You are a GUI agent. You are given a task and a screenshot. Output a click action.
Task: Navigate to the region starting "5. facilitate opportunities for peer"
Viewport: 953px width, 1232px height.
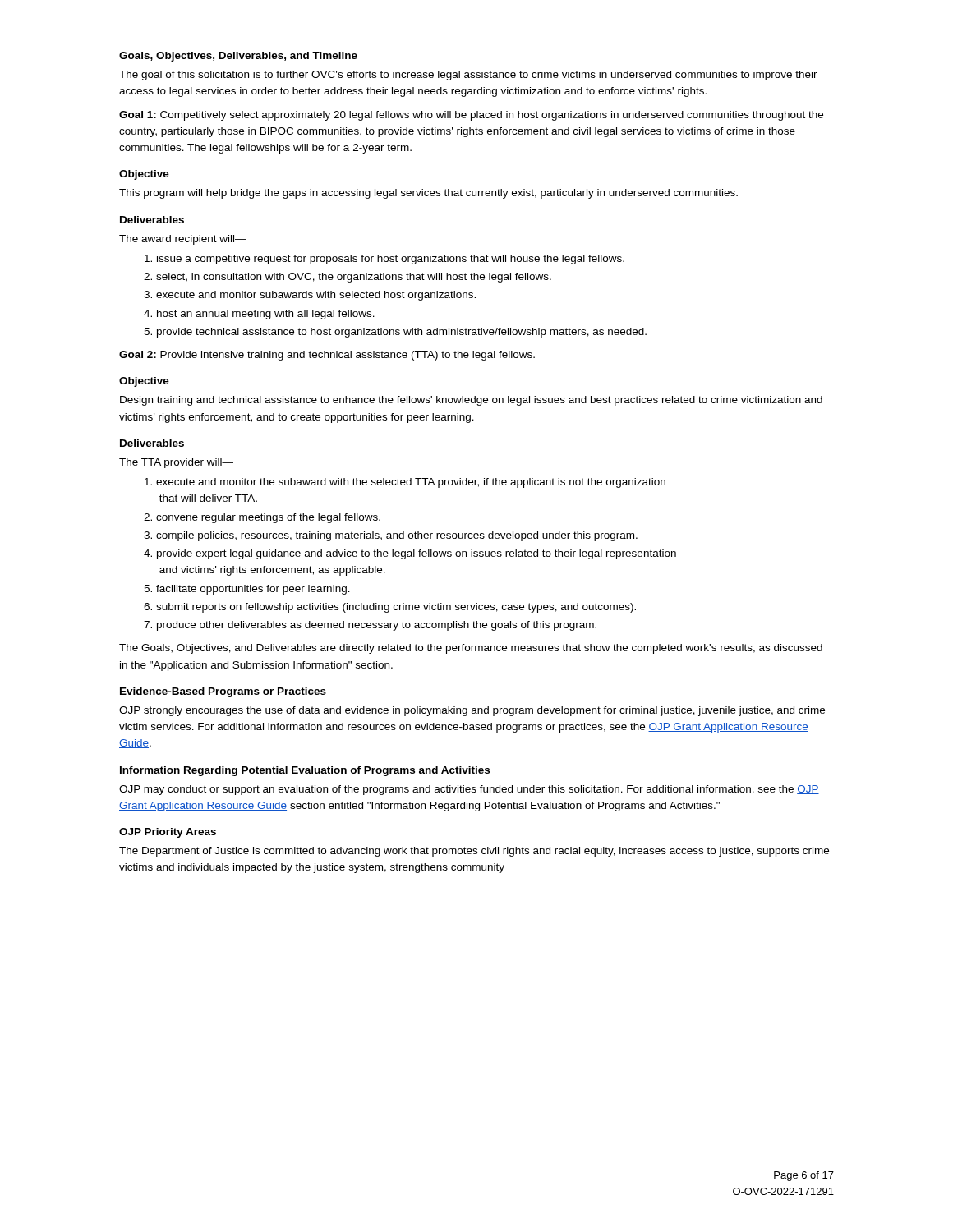point(247,588)
